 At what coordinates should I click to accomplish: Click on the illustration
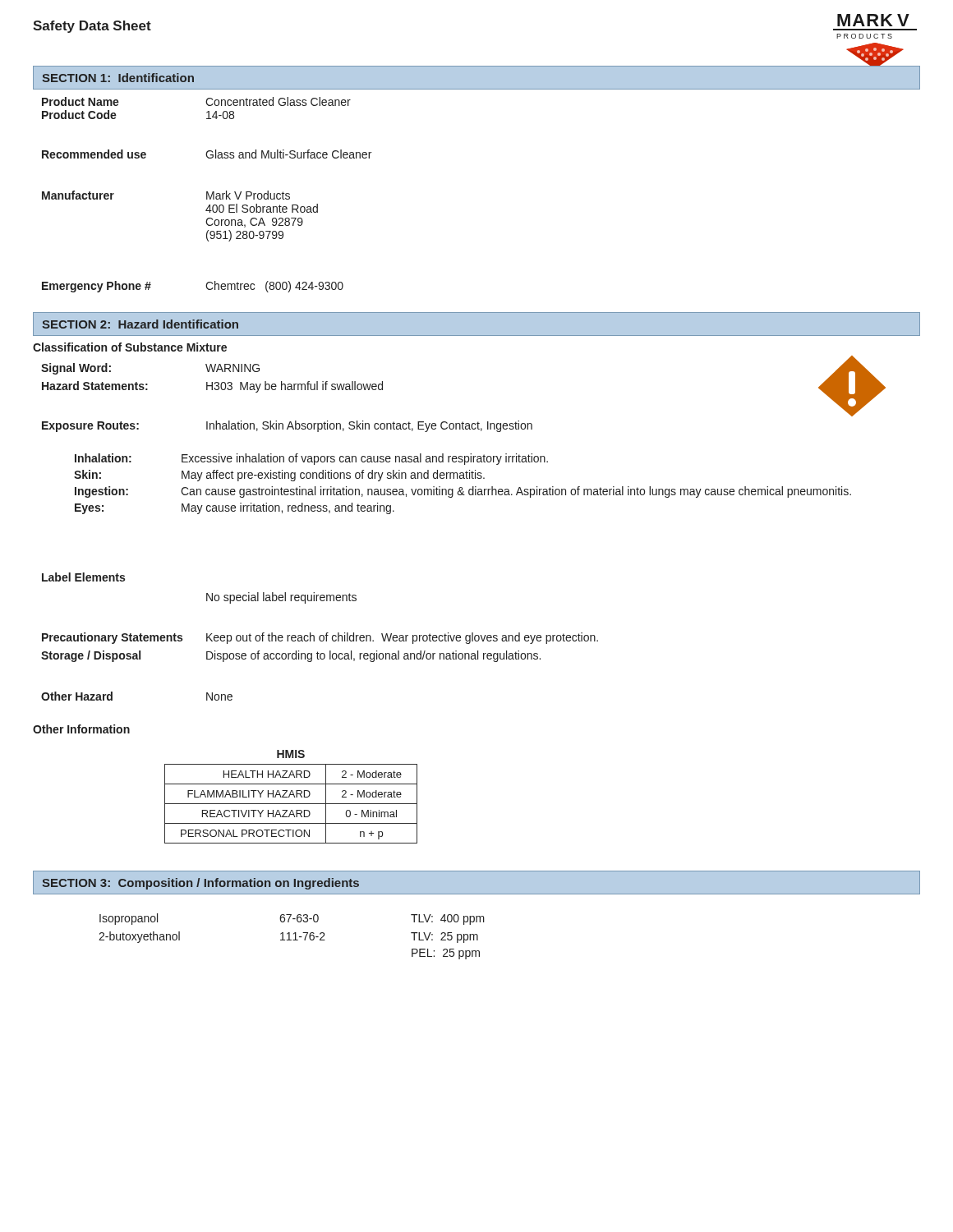(852, 387)
